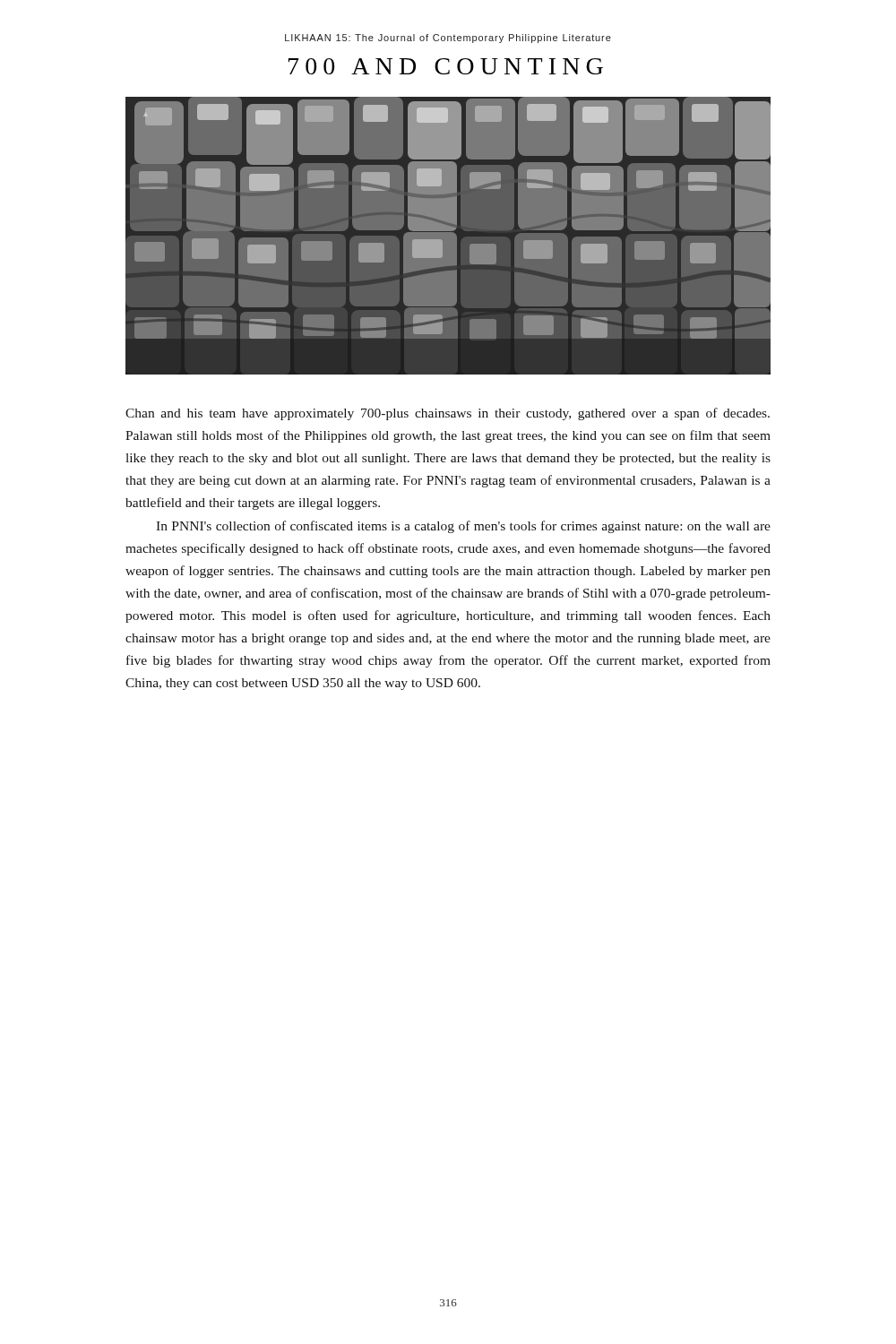Screen dimensions: 1344x896
Task: Click a photo
Action: [448, 237]
